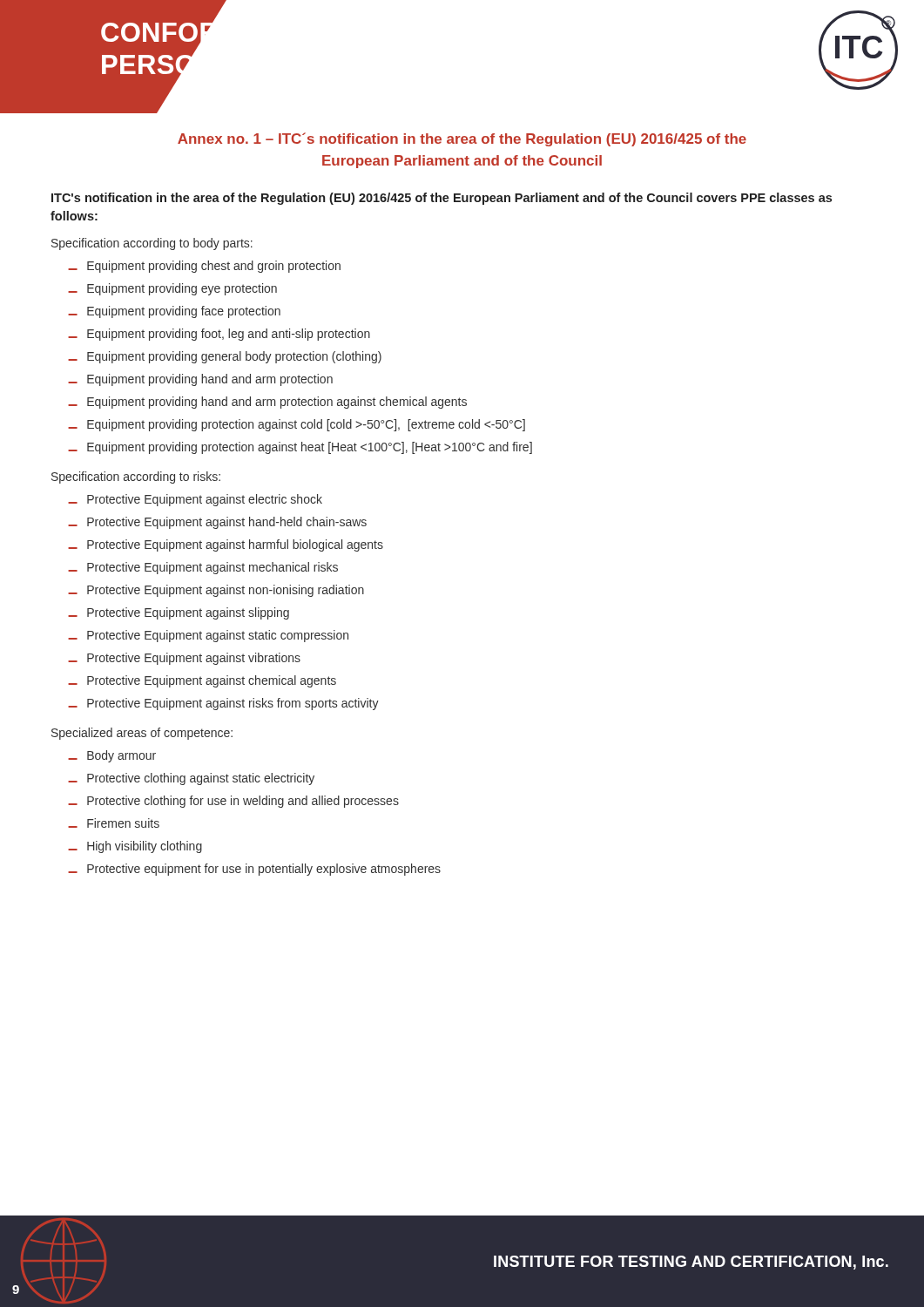Locate the region starting "Specification according to body parts:"
924x1307 pixels.
pyautogui.click(x=152, y=243)
